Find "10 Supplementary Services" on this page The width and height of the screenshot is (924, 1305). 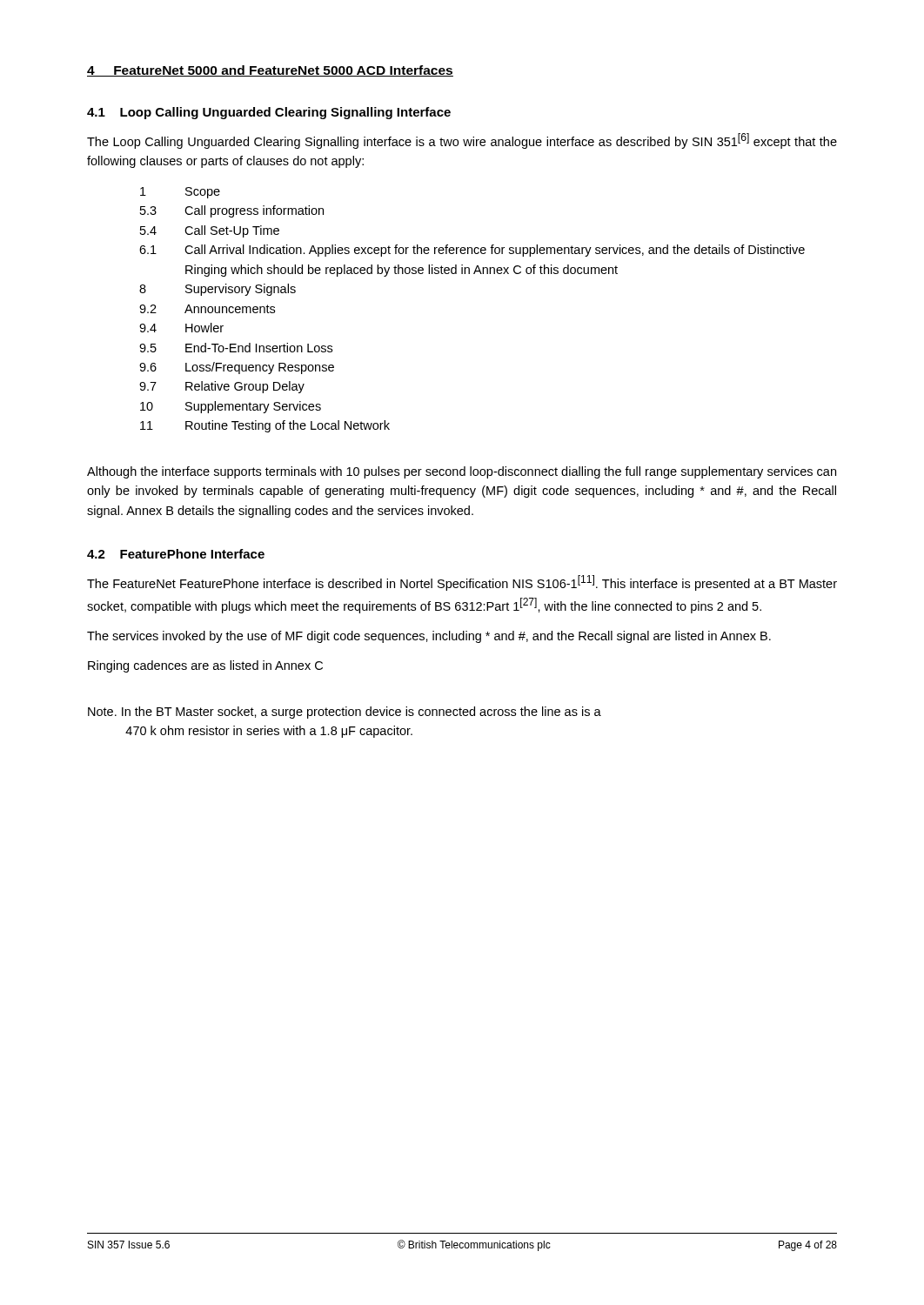point(231,407)
